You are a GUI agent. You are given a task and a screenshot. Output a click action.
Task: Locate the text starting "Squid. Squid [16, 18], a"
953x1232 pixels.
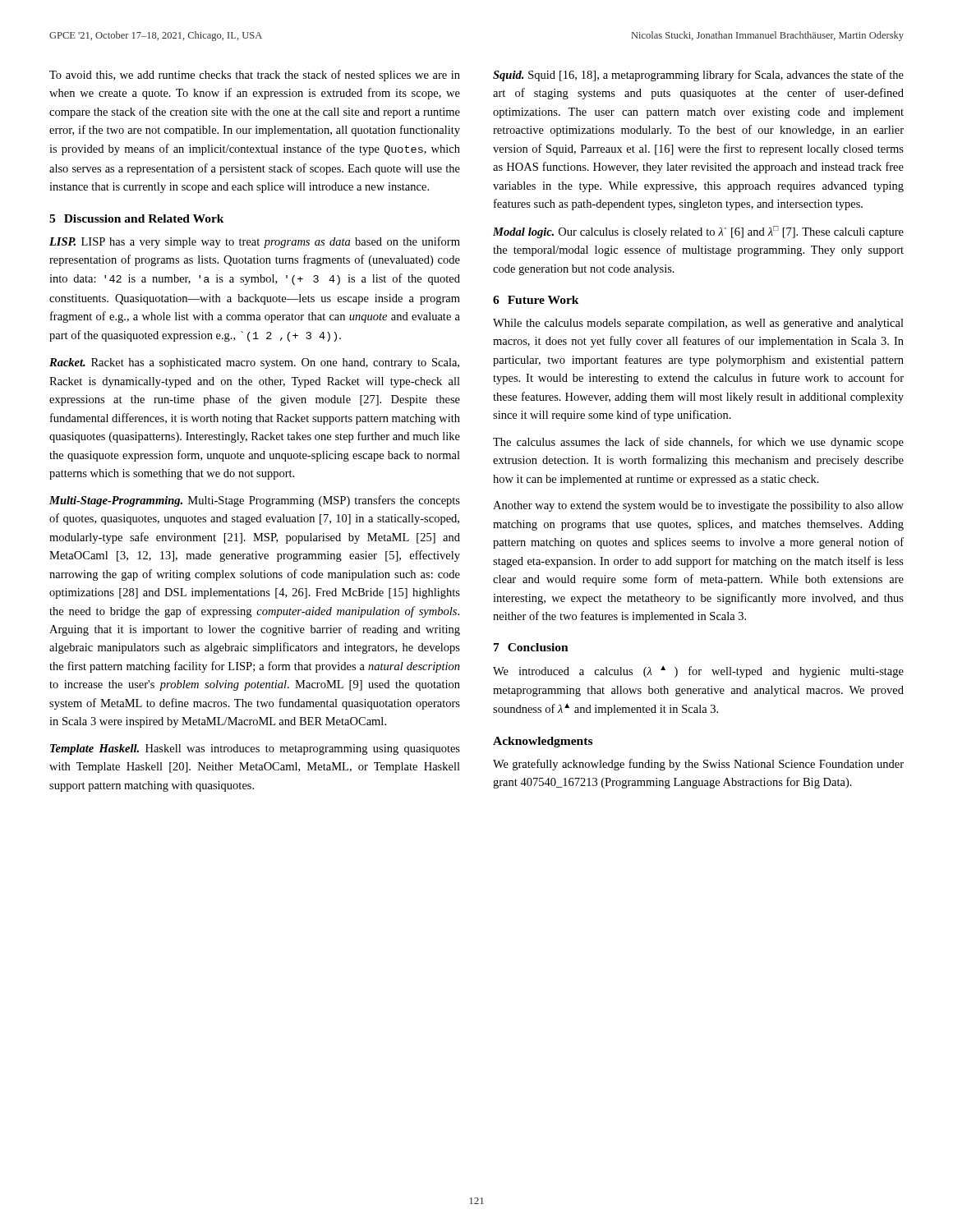[x=698, y=140]
